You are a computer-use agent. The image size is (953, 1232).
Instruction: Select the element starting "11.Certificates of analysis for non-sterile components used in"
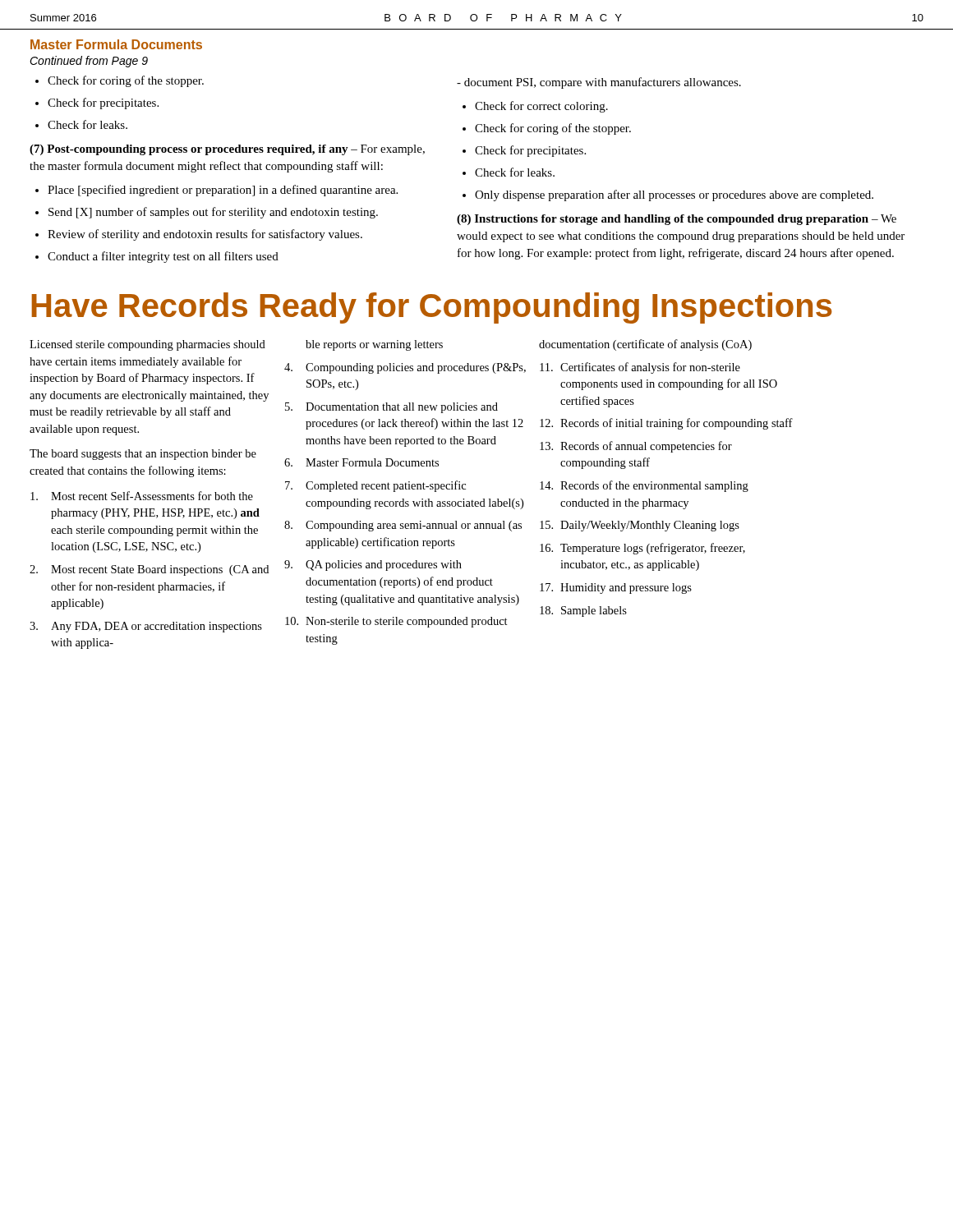pyautogui.click(x=666, y=384)
